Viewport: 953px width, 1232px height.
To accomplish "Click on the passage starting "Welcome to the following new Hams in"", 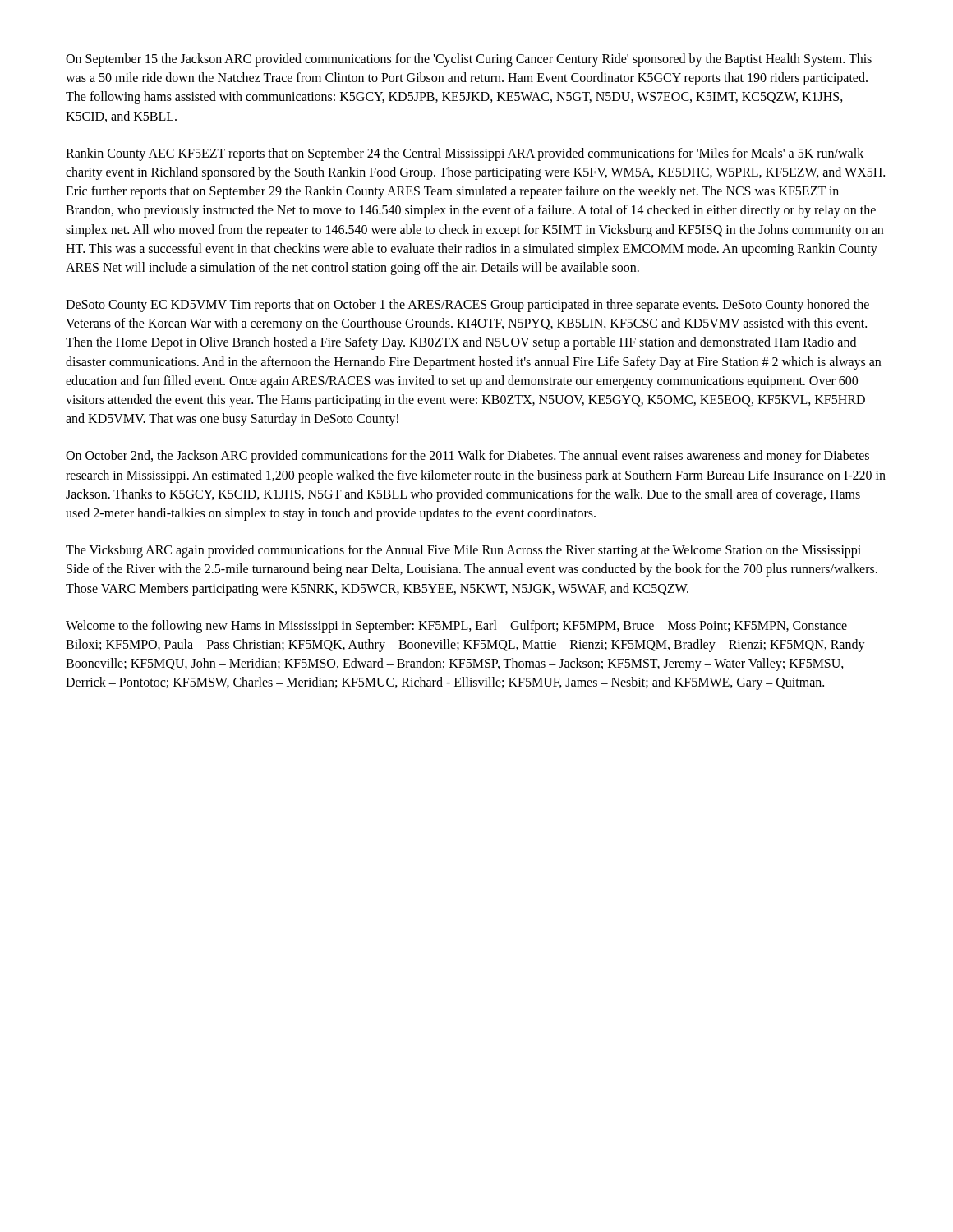I will coord(470,654).
